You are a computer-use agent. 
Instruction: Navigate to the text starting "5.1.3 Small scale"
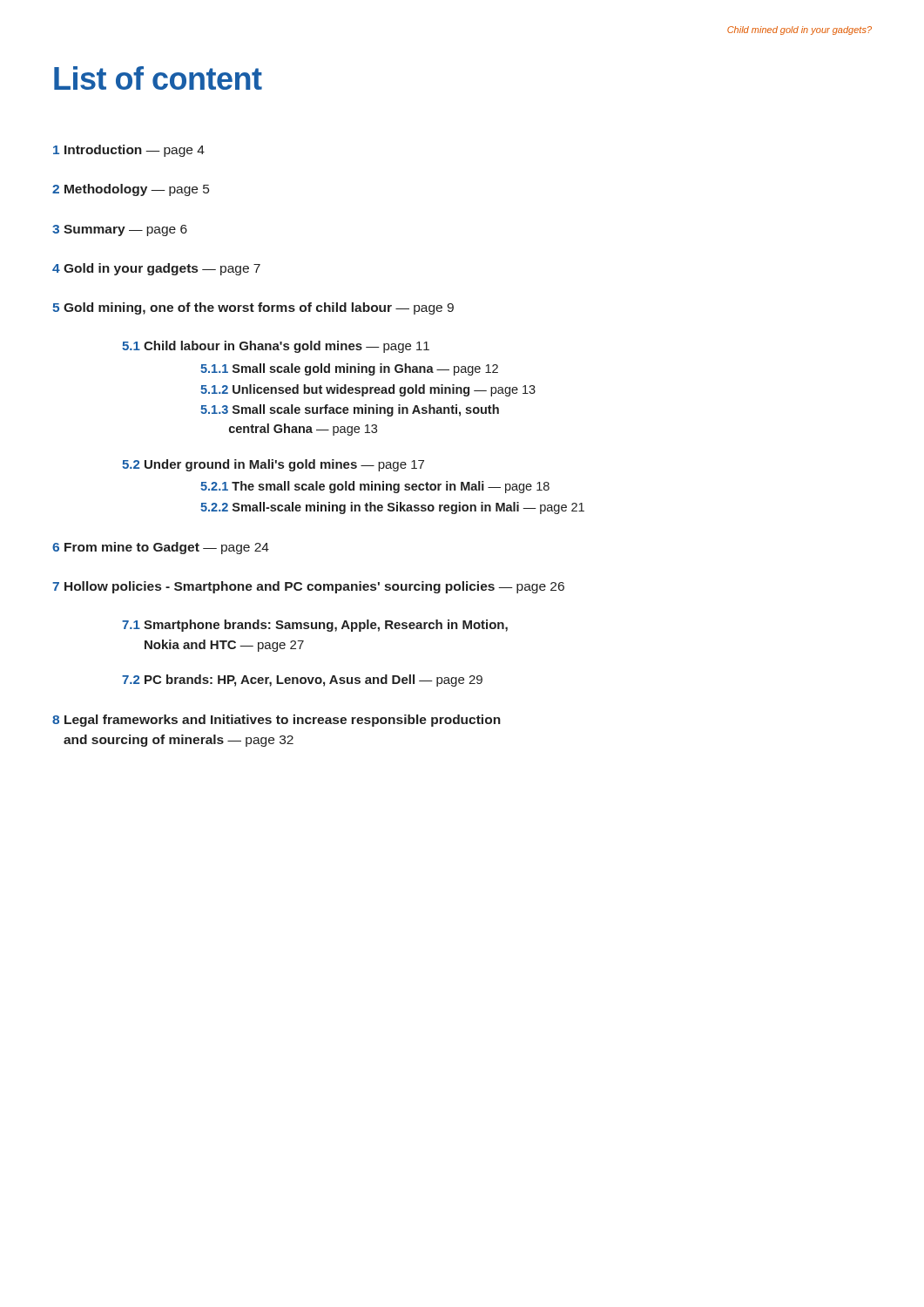point(350,419)
